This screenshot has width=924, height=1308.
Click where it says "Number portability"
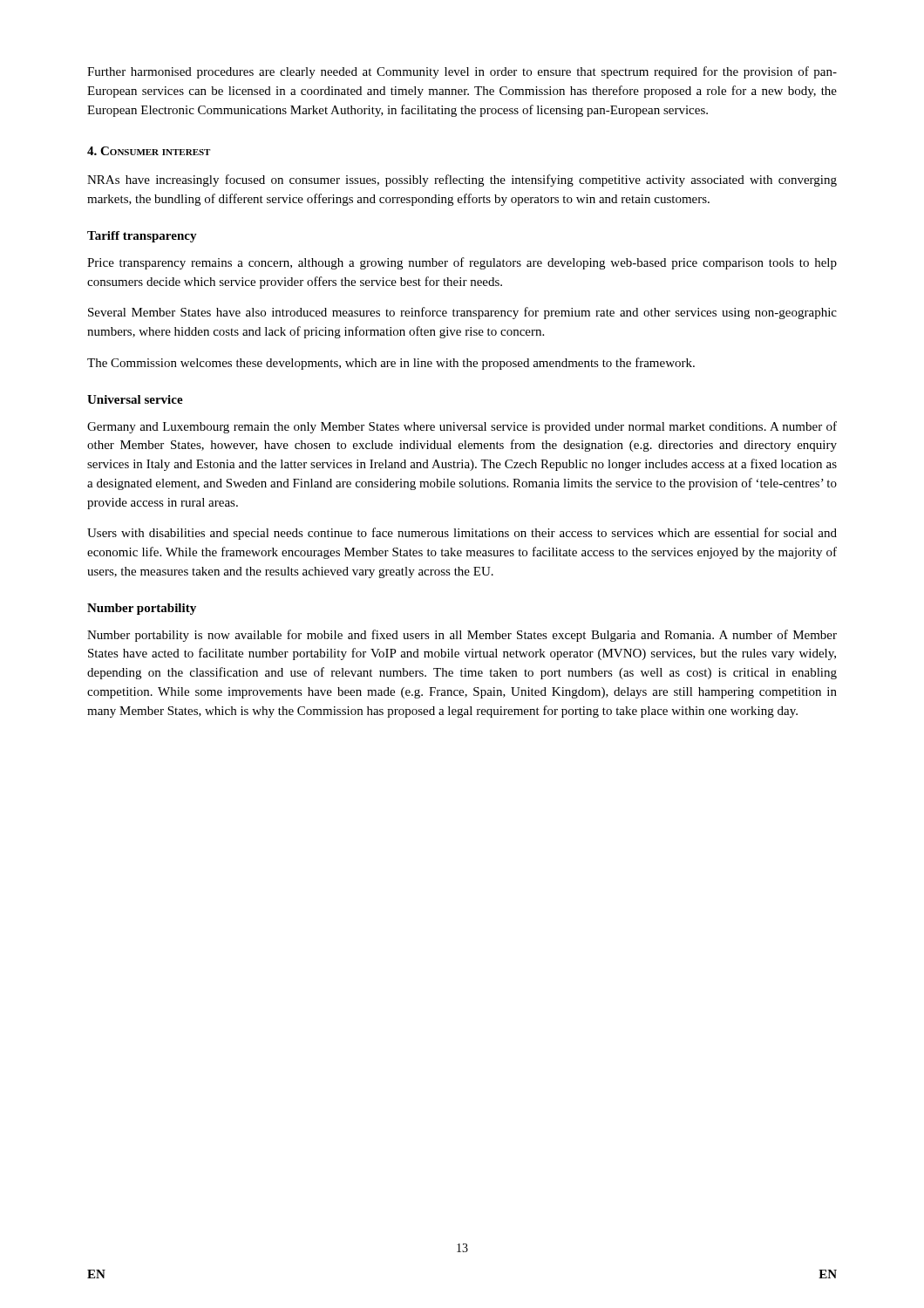click(142, 607)
